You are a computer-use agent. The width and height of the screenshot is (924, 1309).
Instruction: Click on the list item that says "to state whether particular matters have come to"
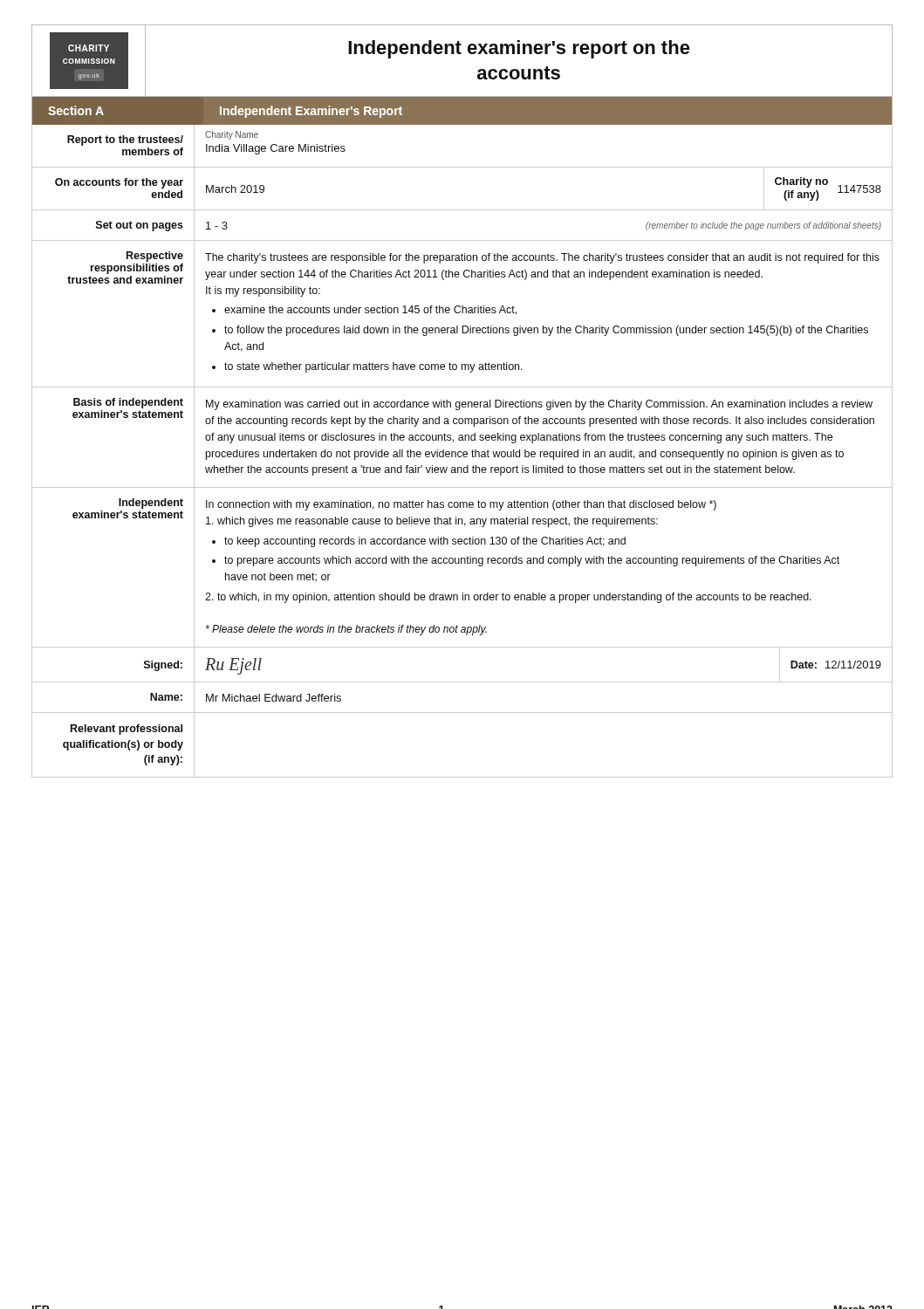tap(374, 366)
